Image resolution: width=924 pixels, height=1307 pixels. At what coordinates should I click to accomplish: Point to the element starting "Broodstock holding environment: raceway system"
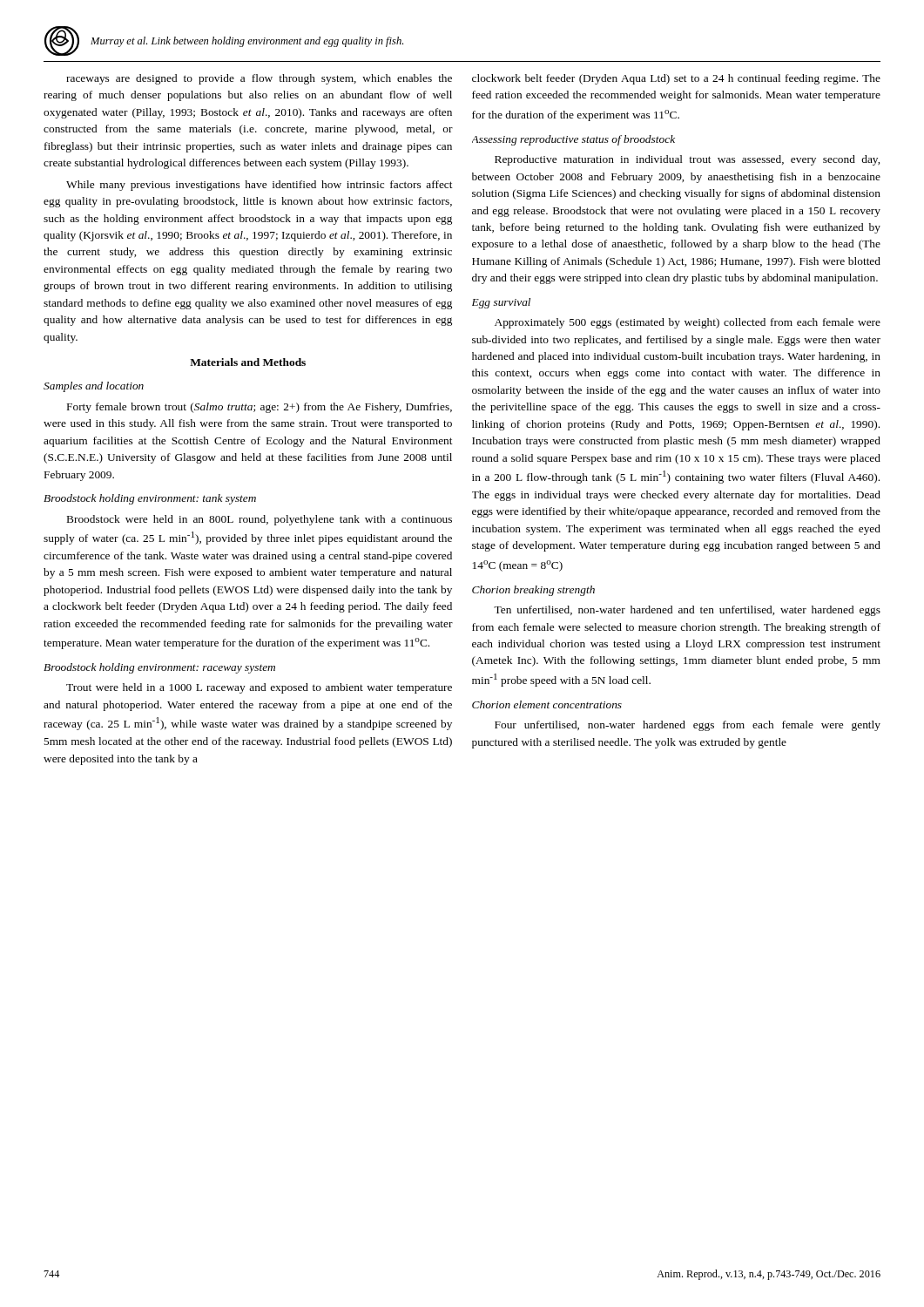[x=248, y=667]
